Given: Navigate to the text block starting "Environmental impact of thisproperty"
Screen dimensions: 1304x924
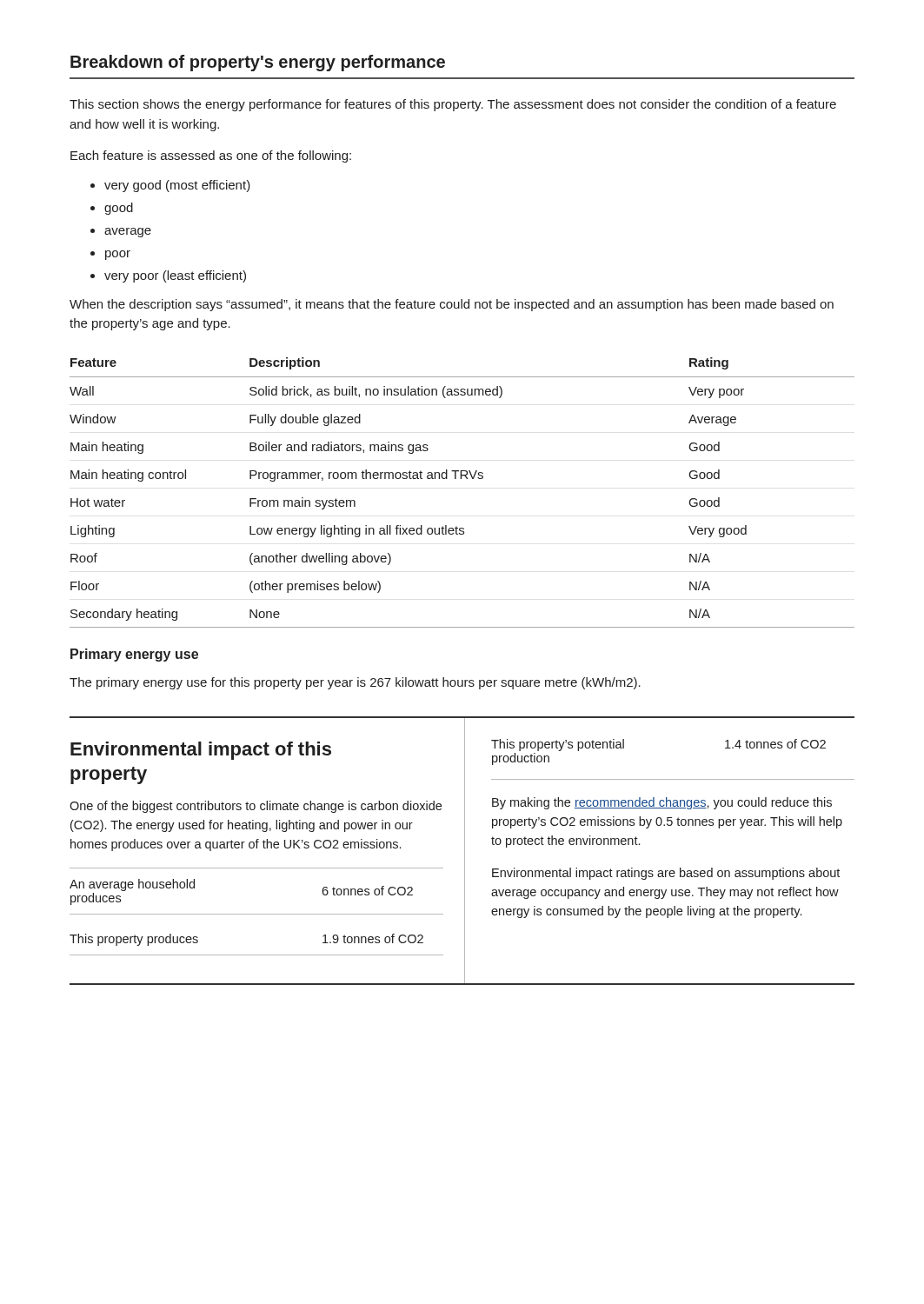Looking at the screenshot, I should [256, 761].
